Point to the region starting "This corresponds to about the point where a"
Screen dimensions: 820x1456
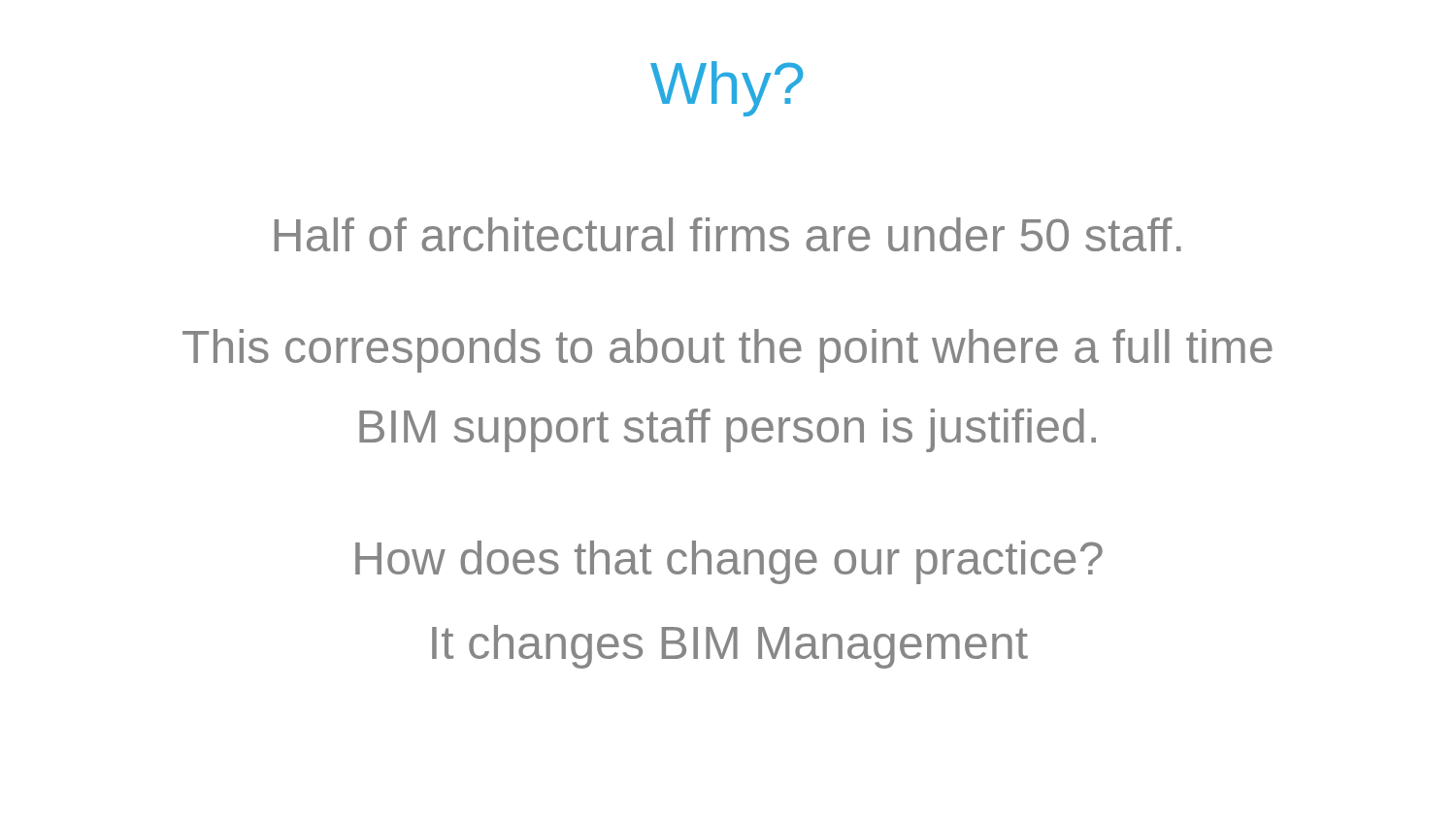pos(728,347)
